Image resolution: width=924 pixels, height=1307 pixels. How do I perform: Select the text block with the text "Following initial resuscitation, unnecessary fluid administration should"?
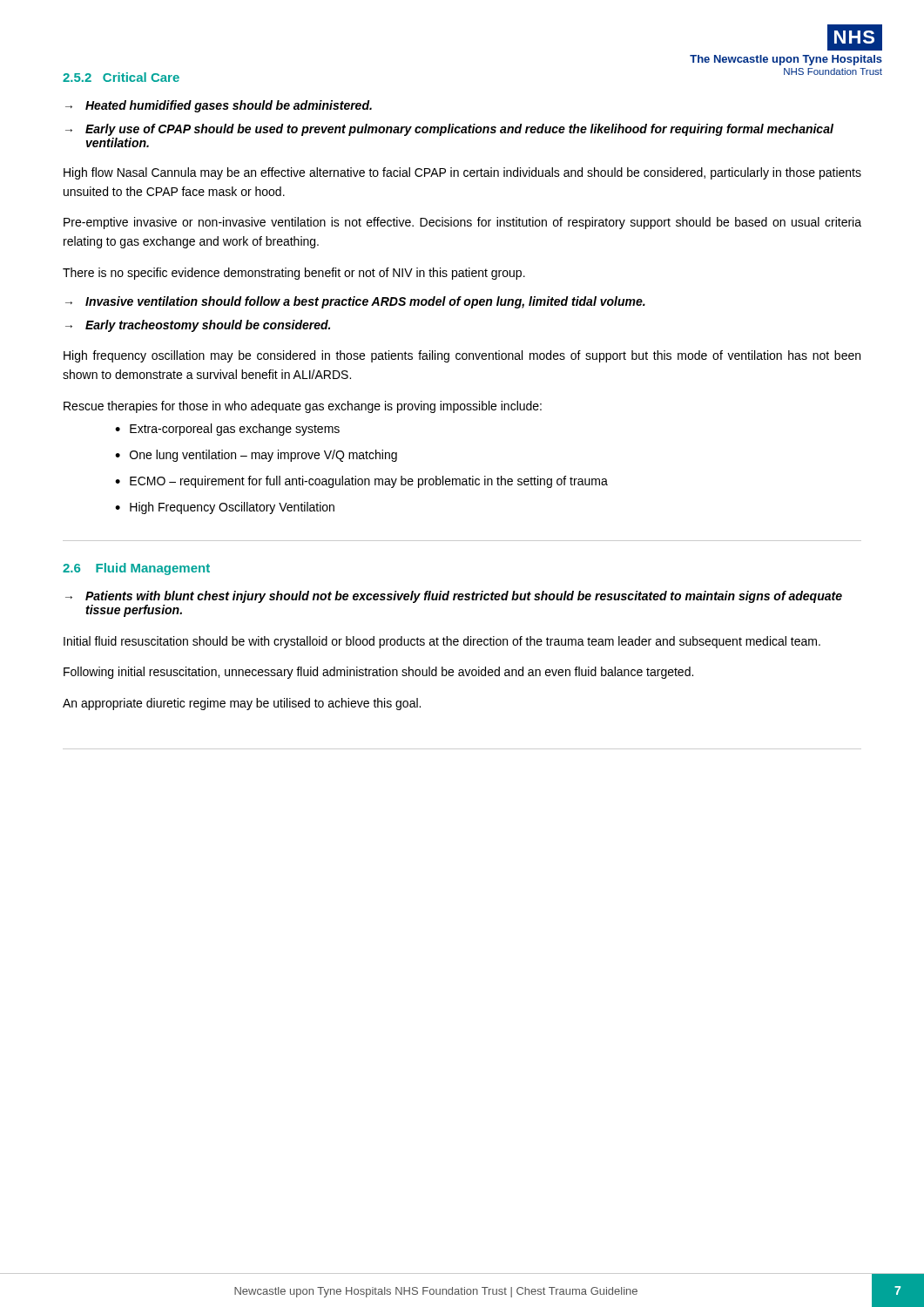tap(379, 672)
